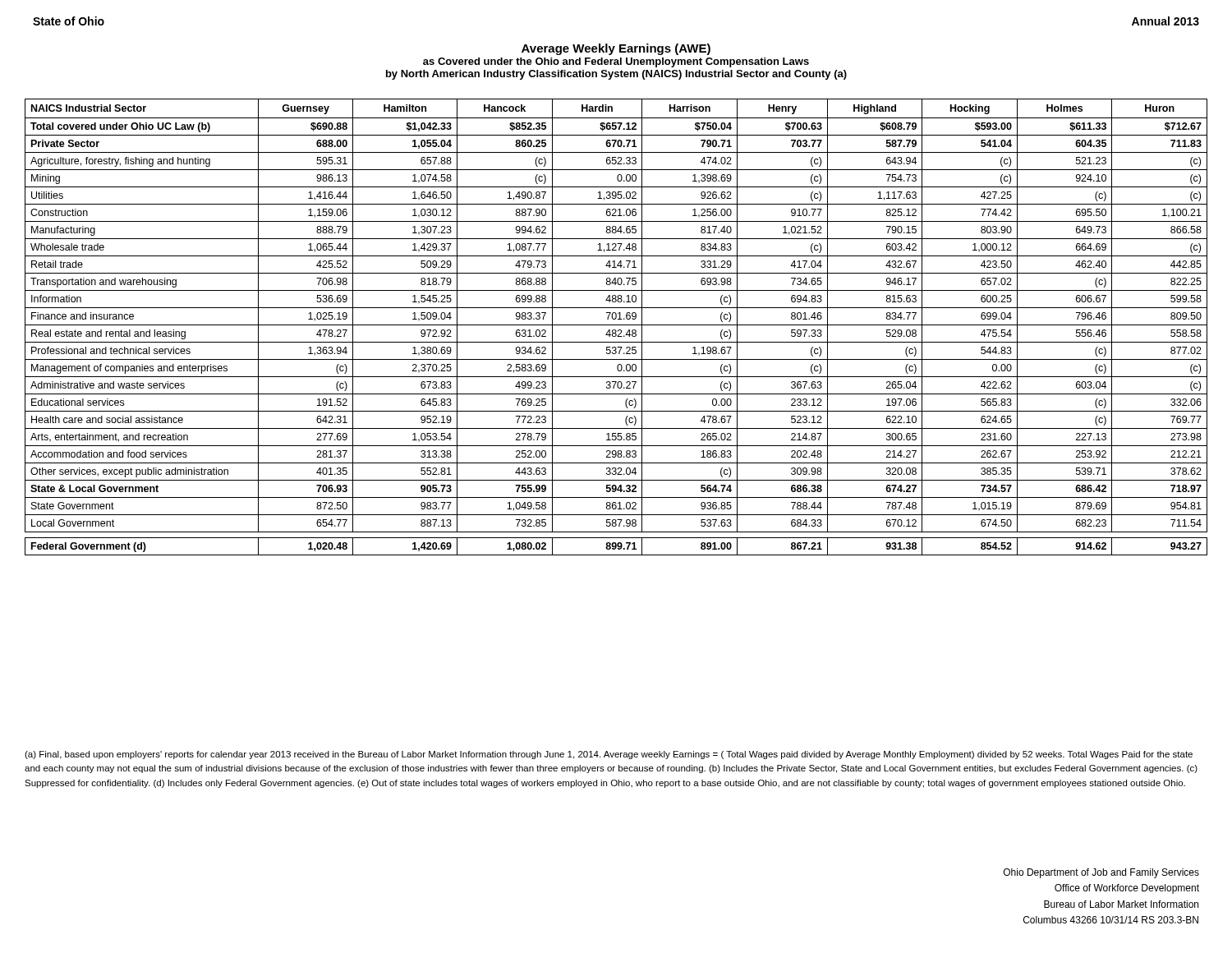Locate the block of text that opens with "(a) Final, based"

tap(611, 768)
